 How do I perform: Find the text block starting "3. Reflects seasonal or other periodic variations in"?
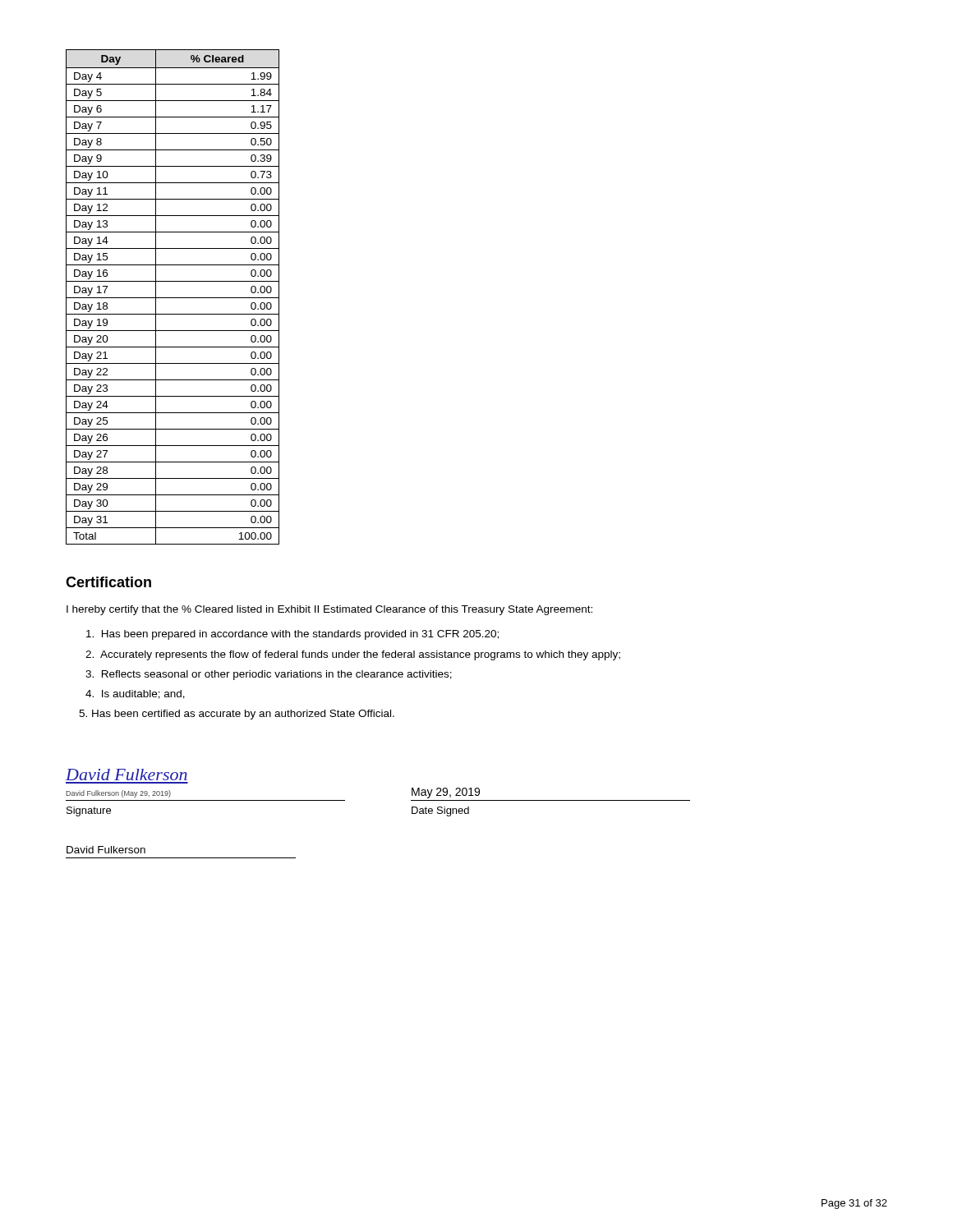(x=269, y=674)
